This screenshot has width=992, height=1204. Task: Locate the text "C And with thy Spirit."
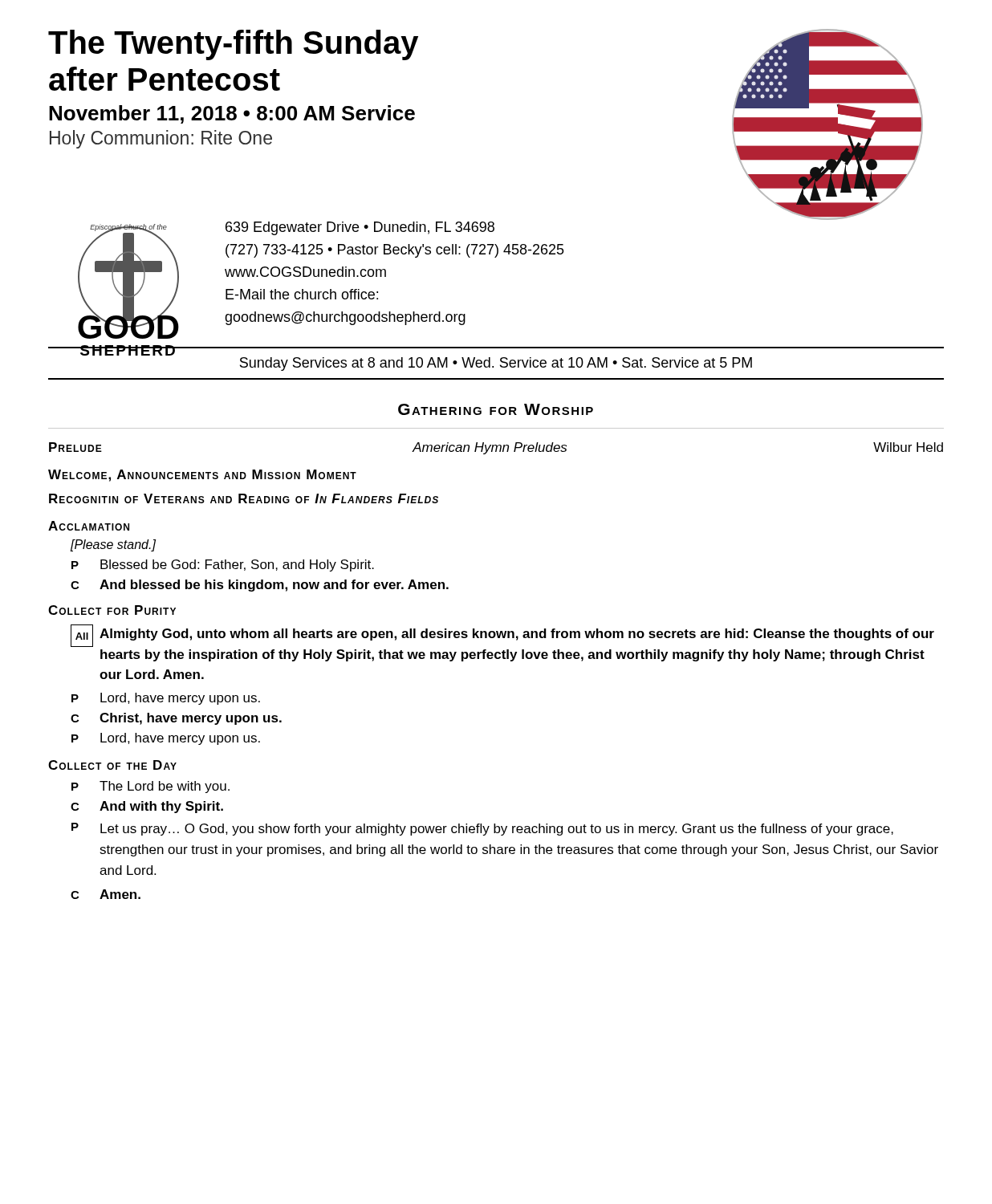point(147,807)
